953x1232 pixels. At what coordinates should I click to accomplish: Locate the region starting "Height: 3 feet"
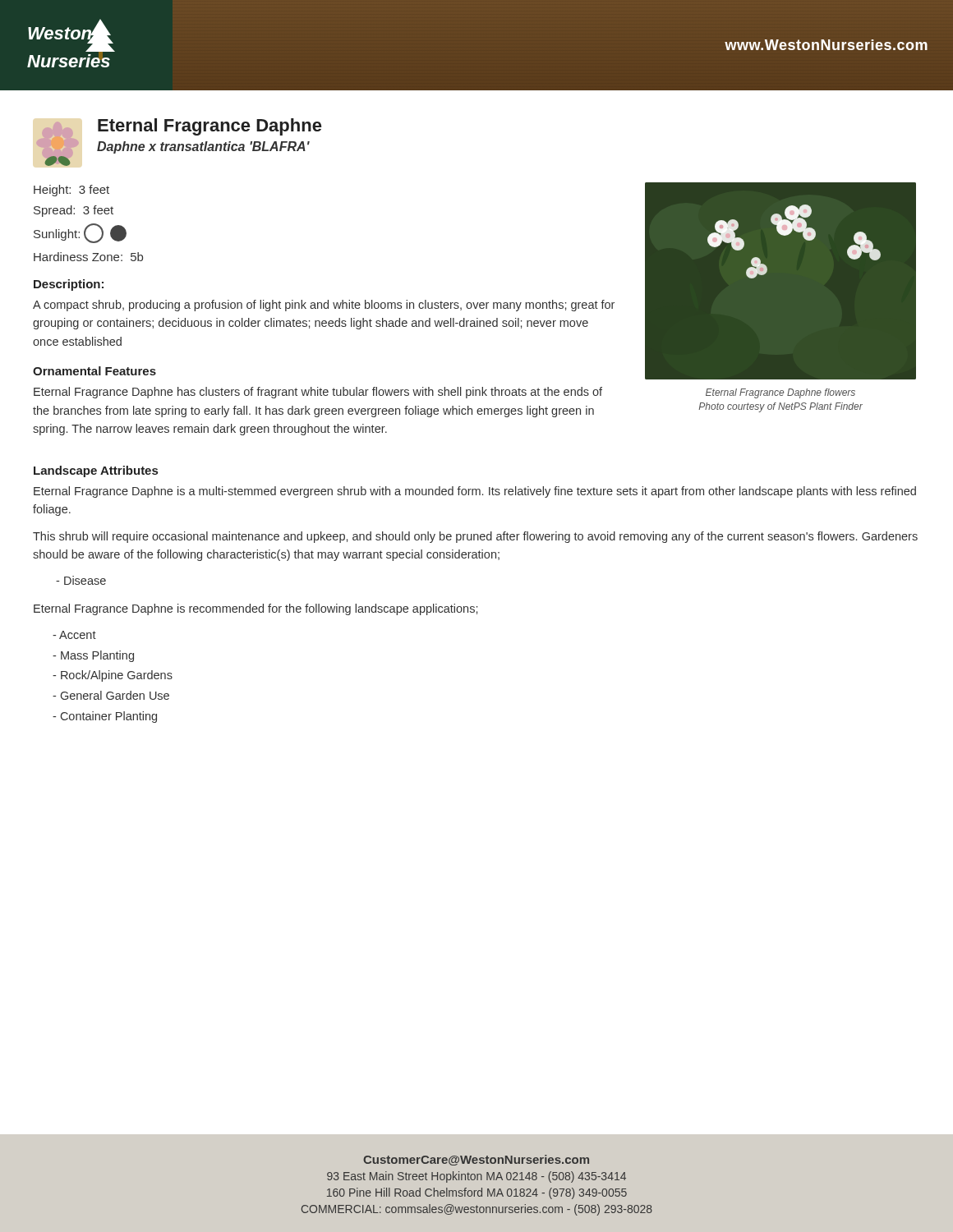[x=71, y=189]
